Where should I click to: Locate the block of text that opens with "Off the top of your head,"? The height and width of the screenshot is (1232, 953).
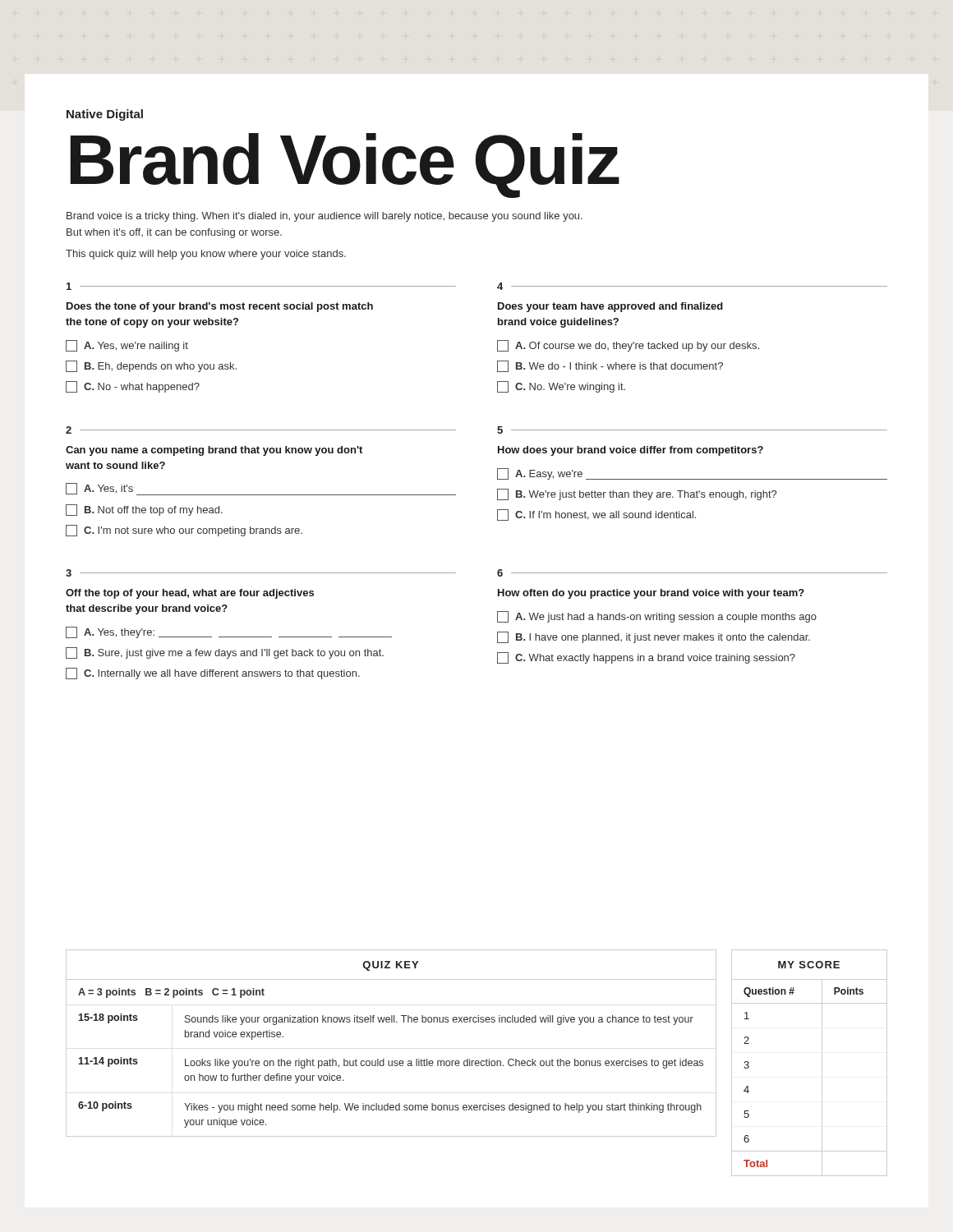coord(190,600)
